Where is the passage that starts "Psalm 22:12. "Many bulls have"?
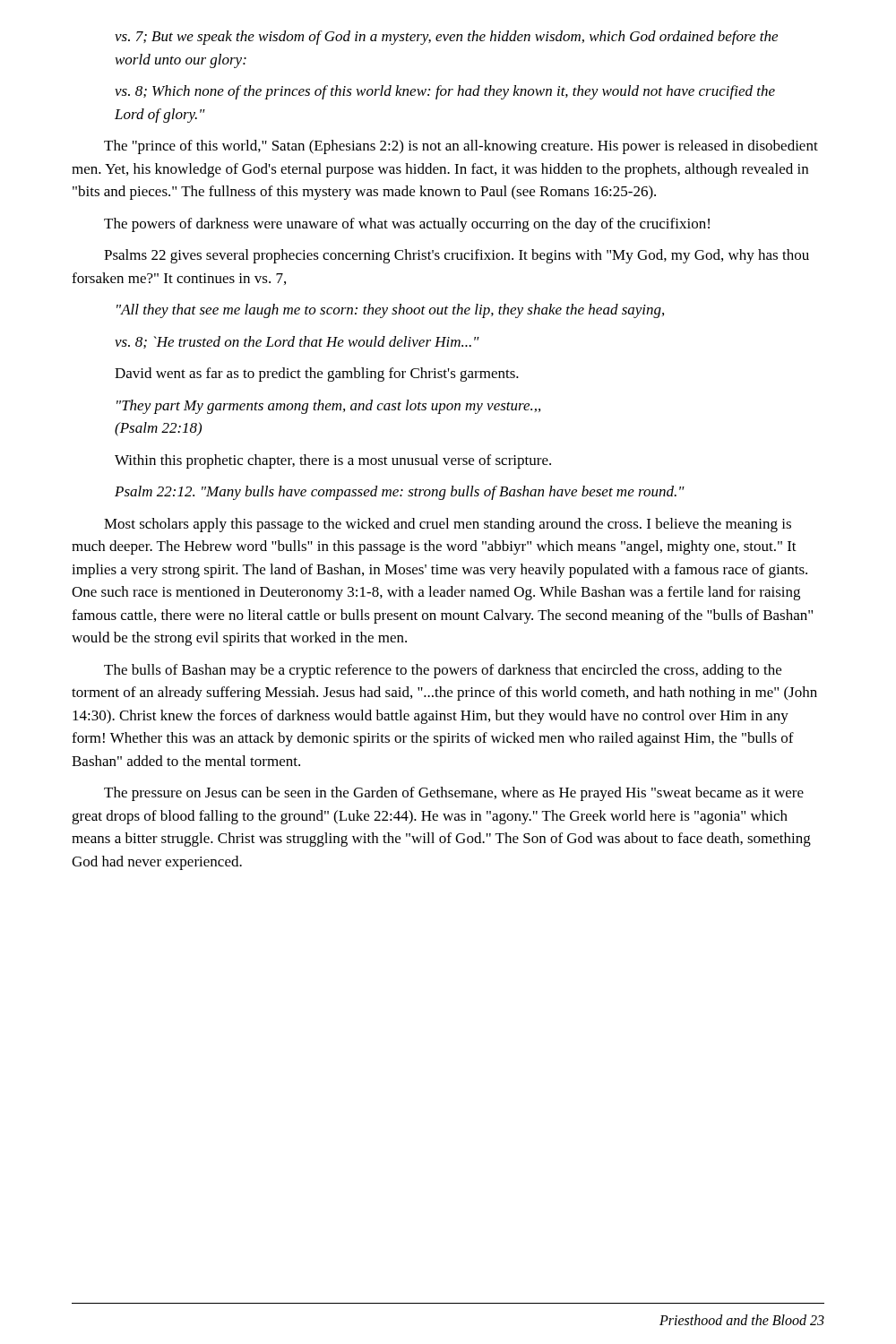896x1344 pixels. (399, 491)
